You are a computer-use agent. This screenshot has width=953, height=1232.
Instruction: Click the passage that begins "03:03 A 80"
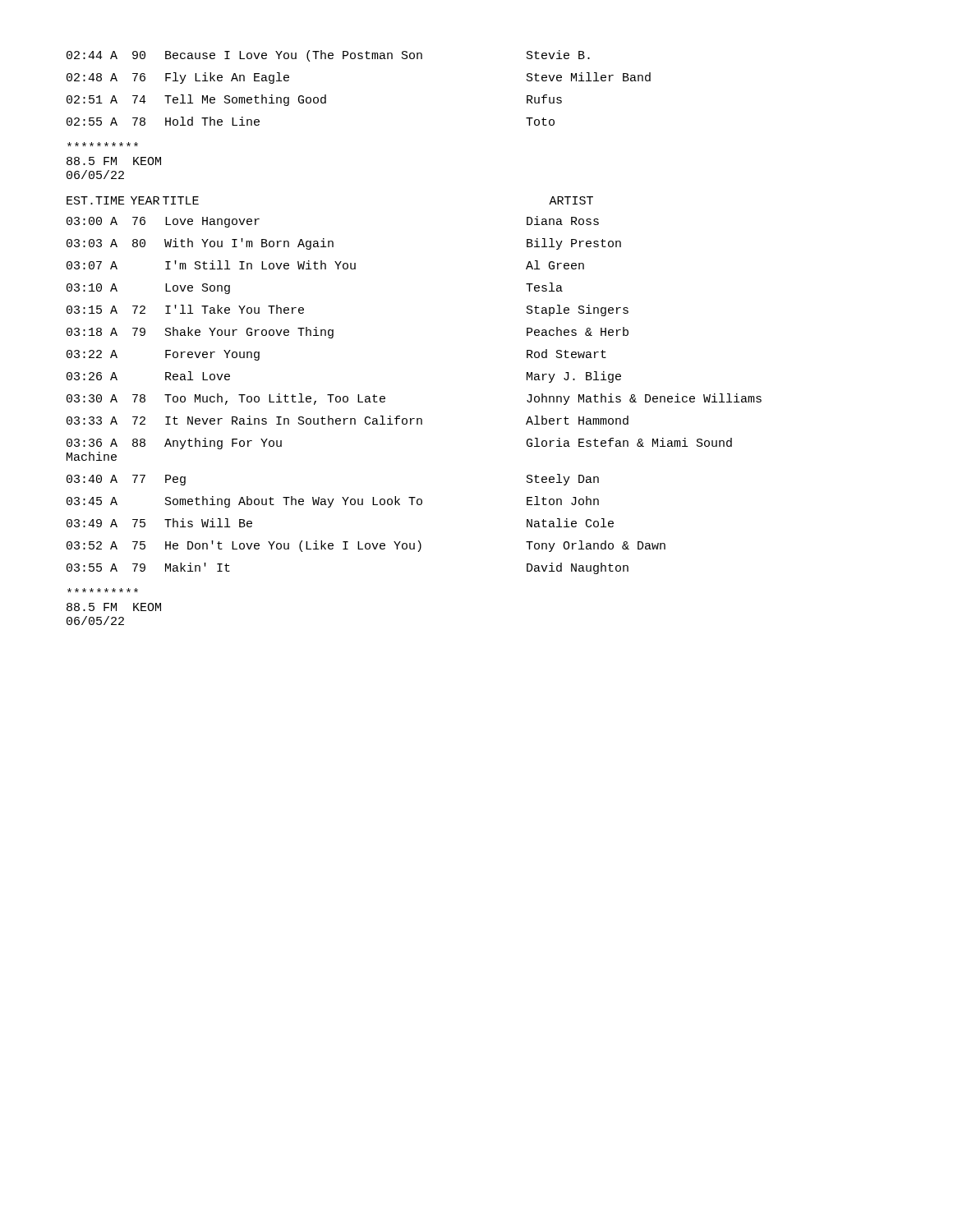coord(92,244)
